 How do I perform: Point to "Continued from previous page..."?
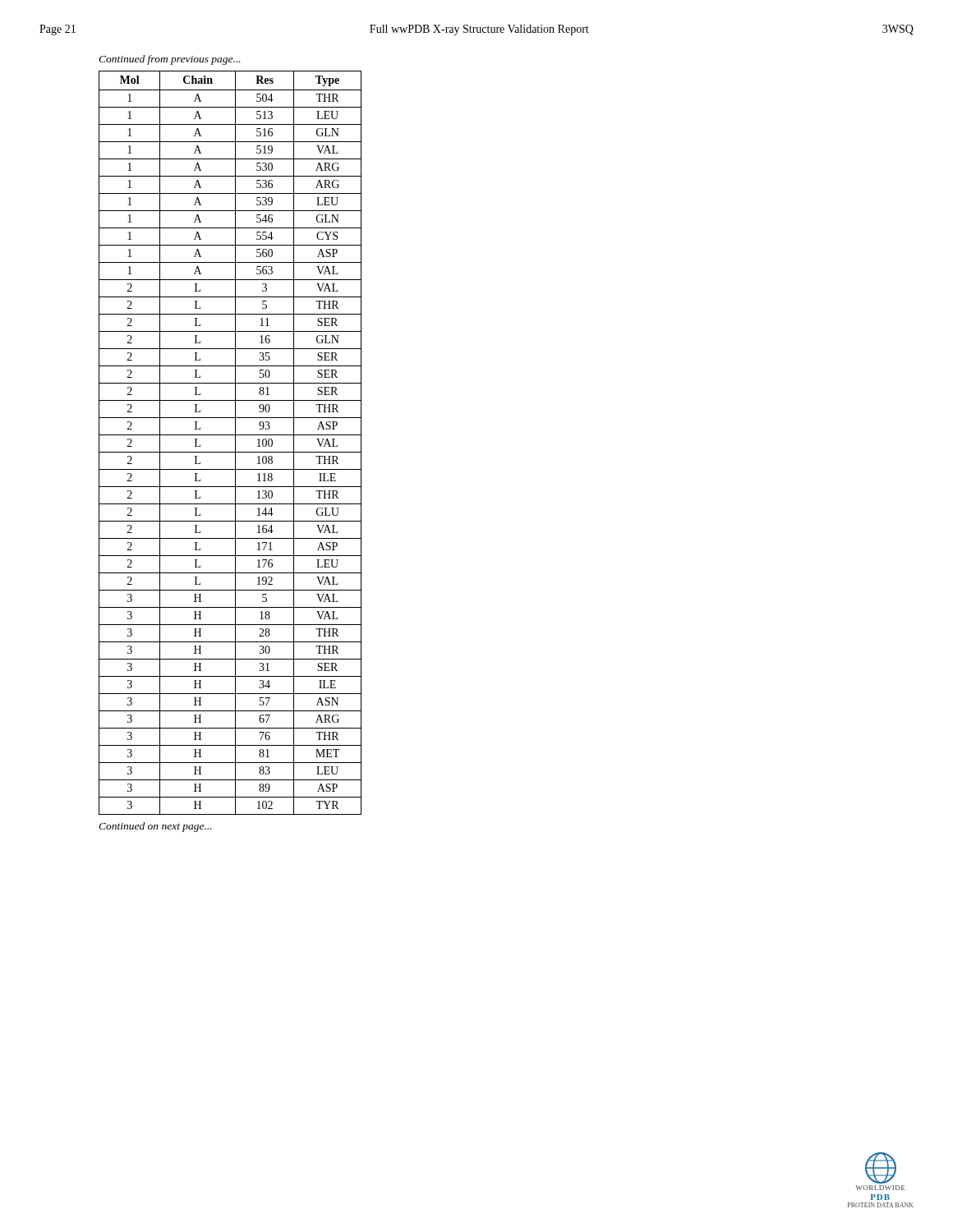(x=170, y=59)
